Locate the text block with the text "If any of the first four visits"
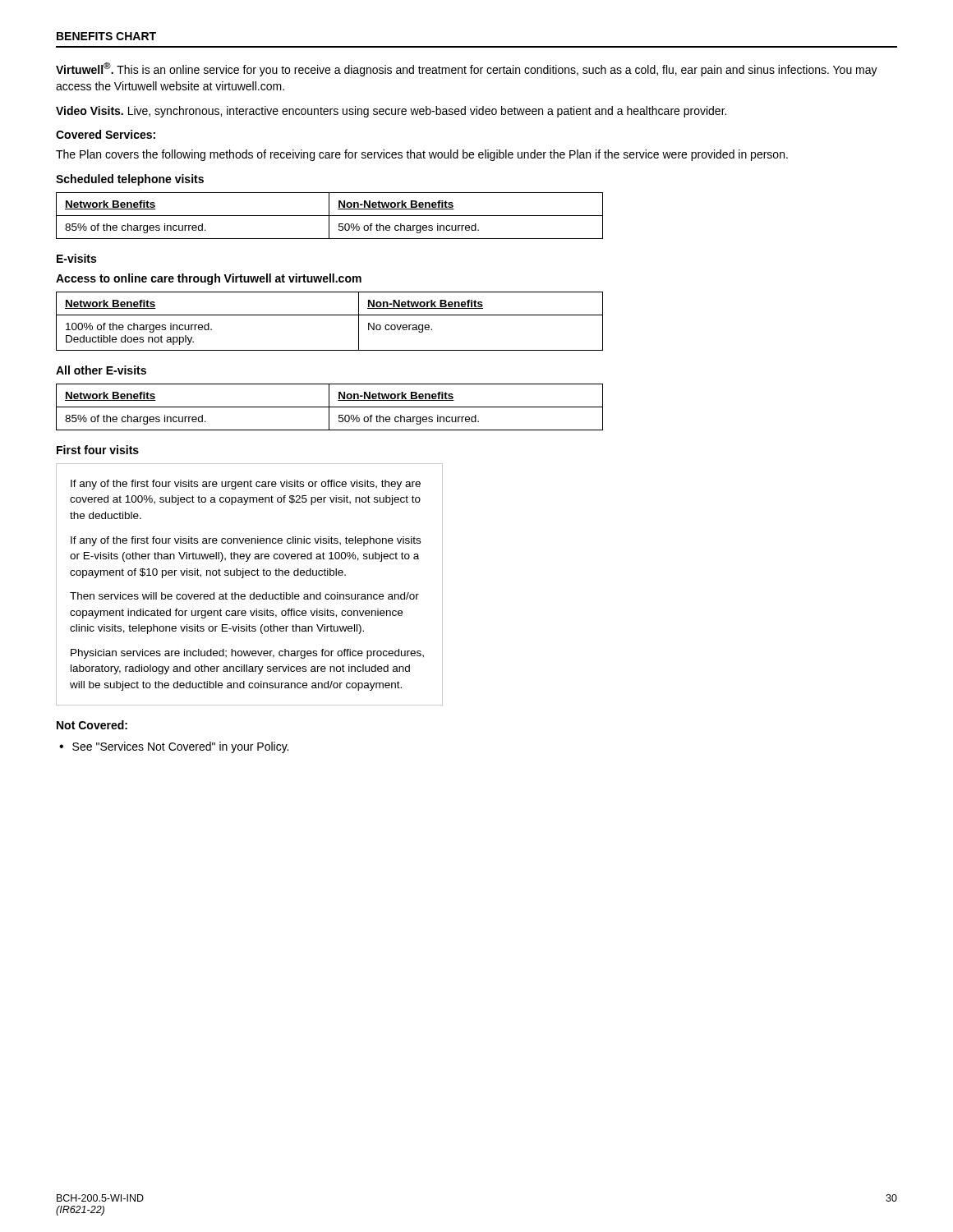The image size is (953, 1232). [x=249, y=584]
